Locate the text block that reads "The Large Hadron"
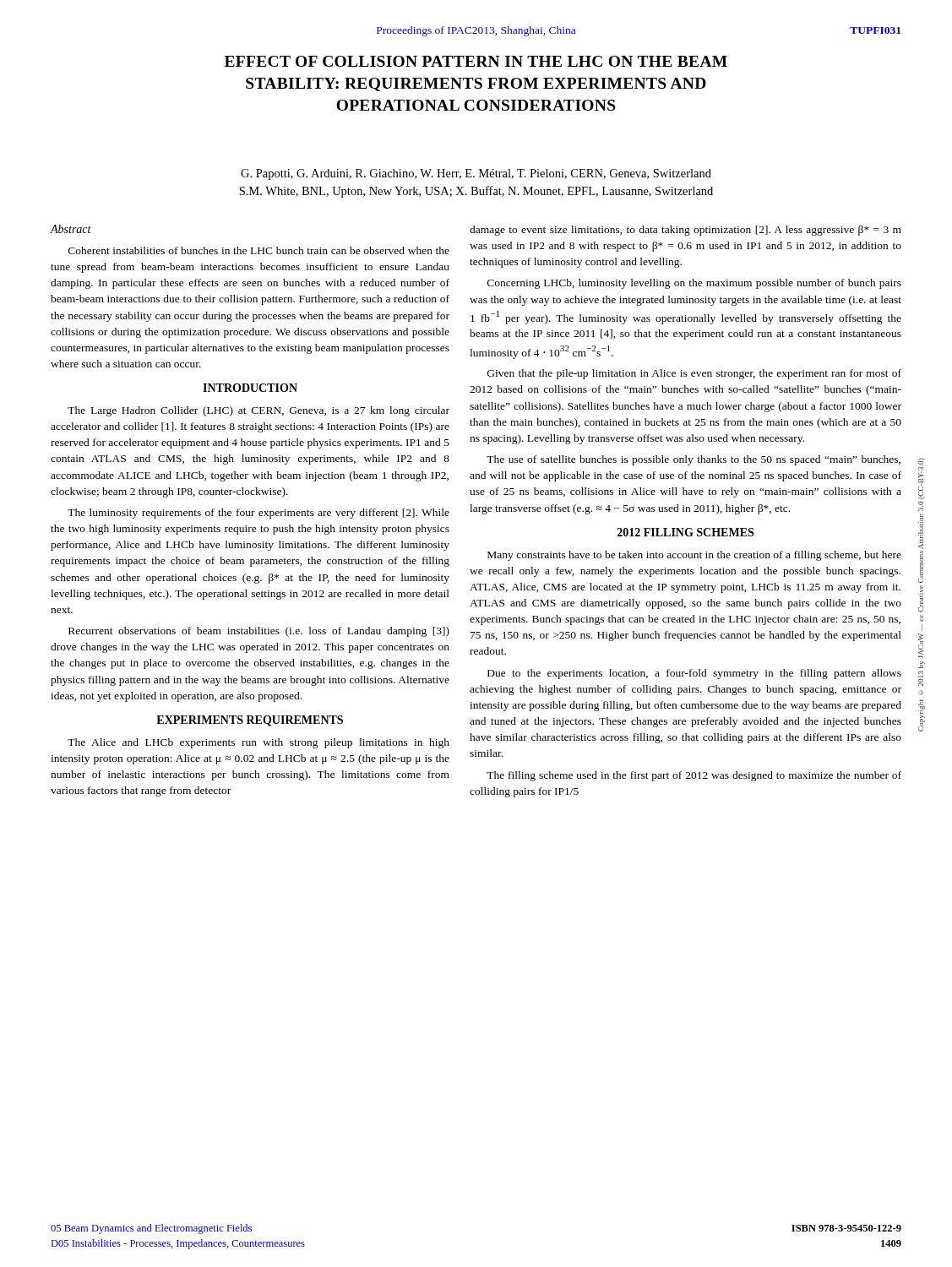This screenshot has width=952, height=1267. pos(250,553)
